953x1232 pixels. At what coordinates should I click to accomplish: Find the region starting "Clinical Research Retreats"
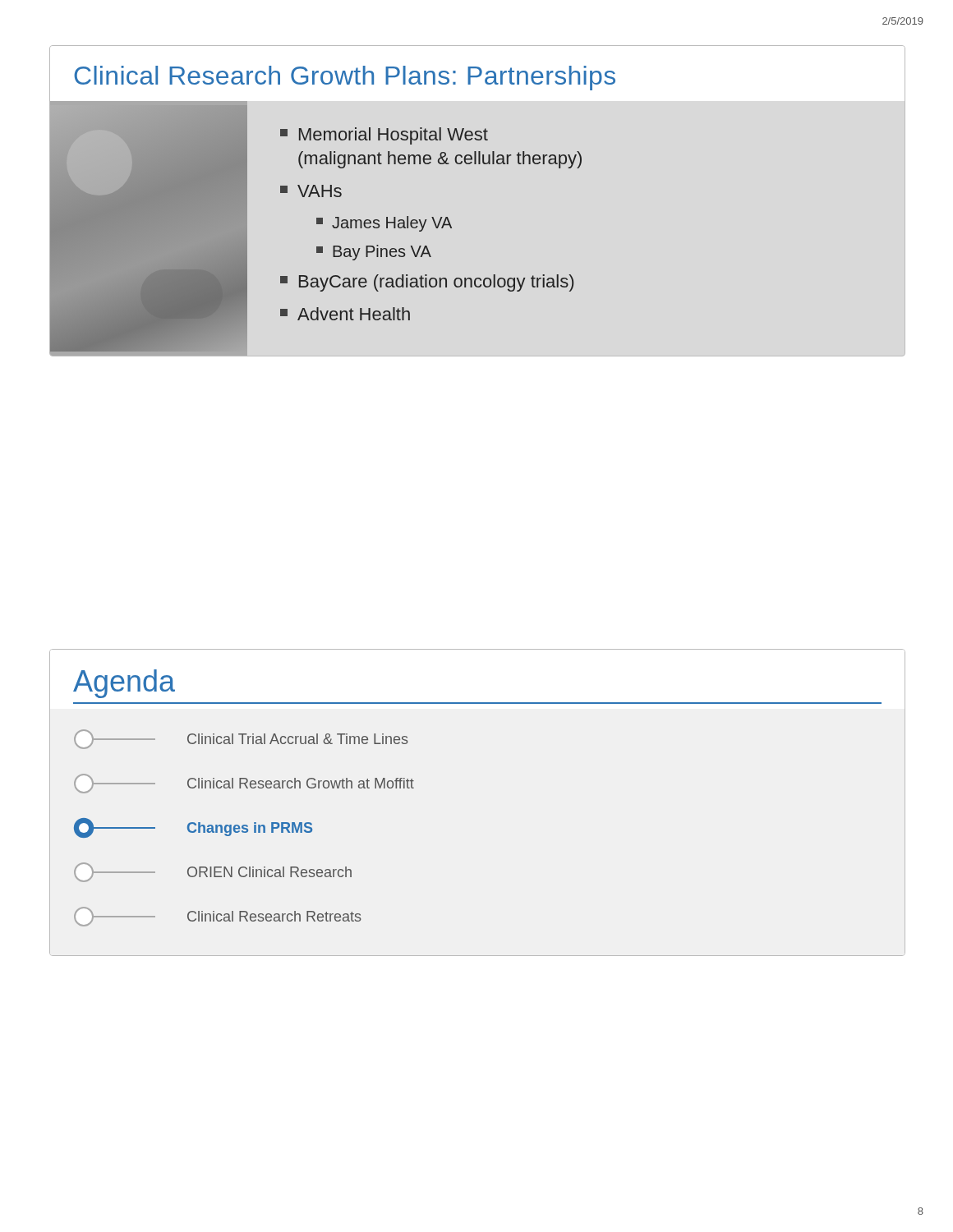pyautogui.click(x=217, y=917)
